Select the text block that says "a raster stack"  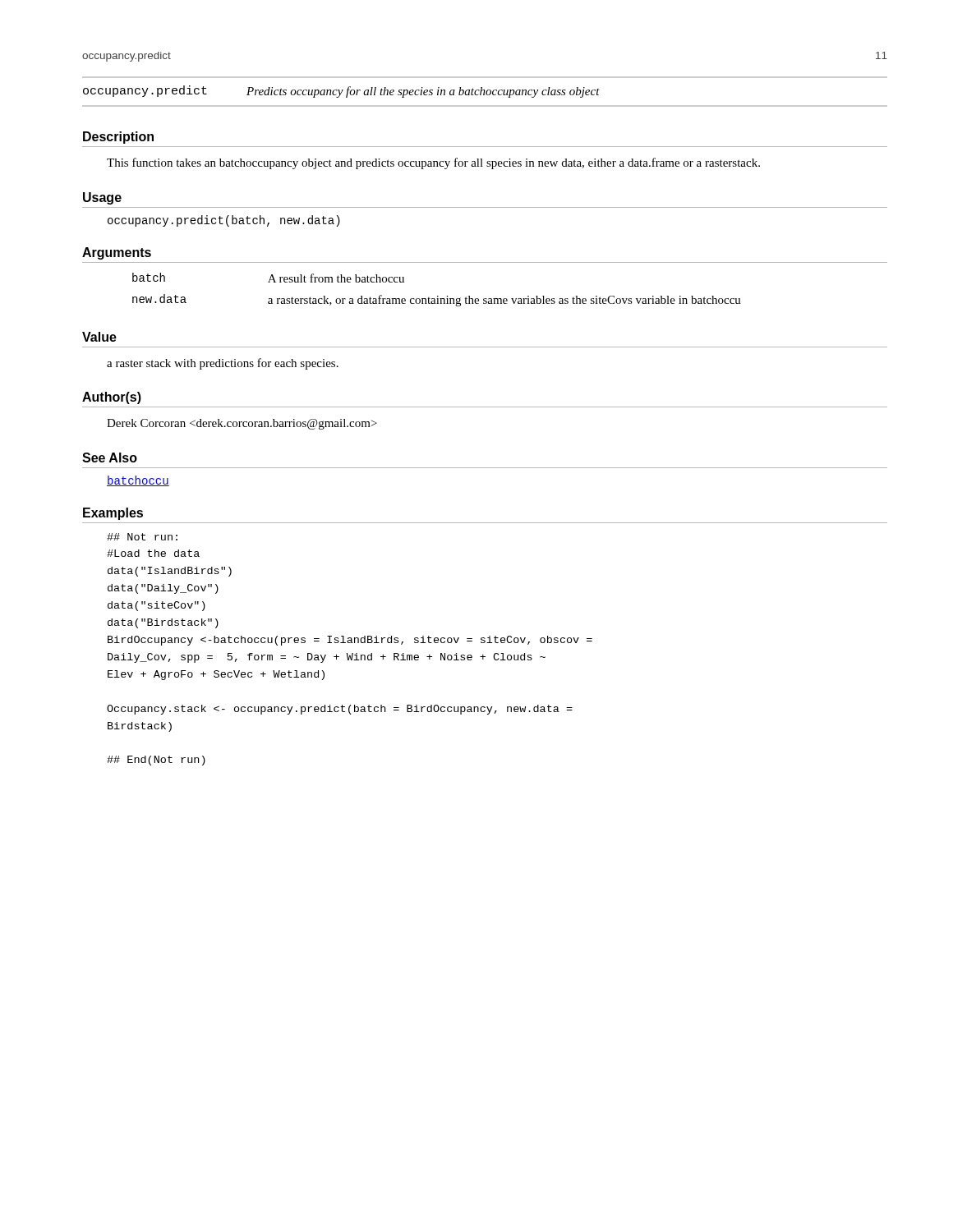click(x=223, y=363)
